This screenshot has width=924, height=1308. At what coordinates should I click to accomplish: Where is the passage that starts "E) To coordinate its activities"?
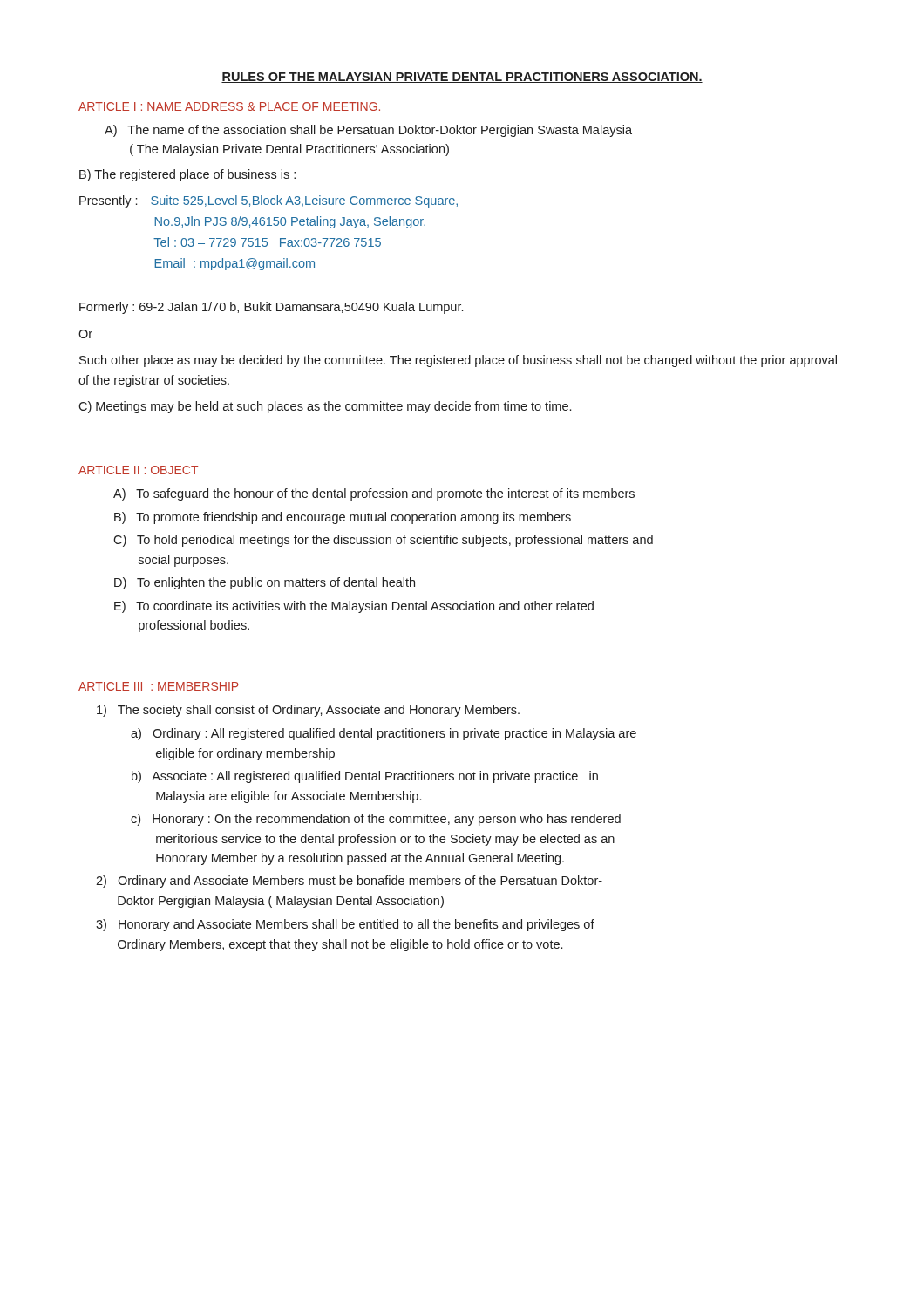[354, 616]
